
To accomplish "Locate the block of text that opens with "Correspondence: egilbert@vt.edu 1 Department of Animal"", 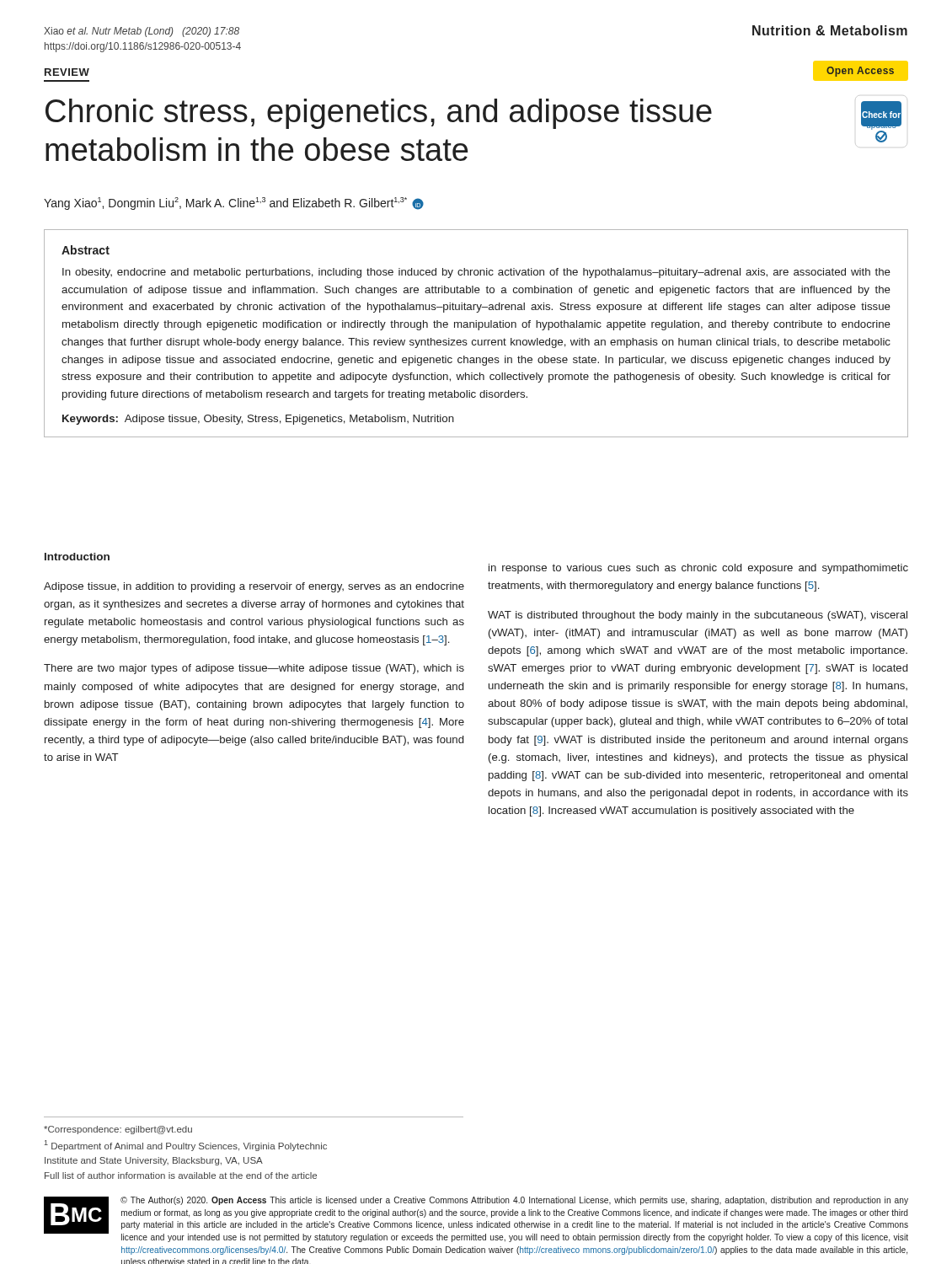I will [x=186, y=1152].
